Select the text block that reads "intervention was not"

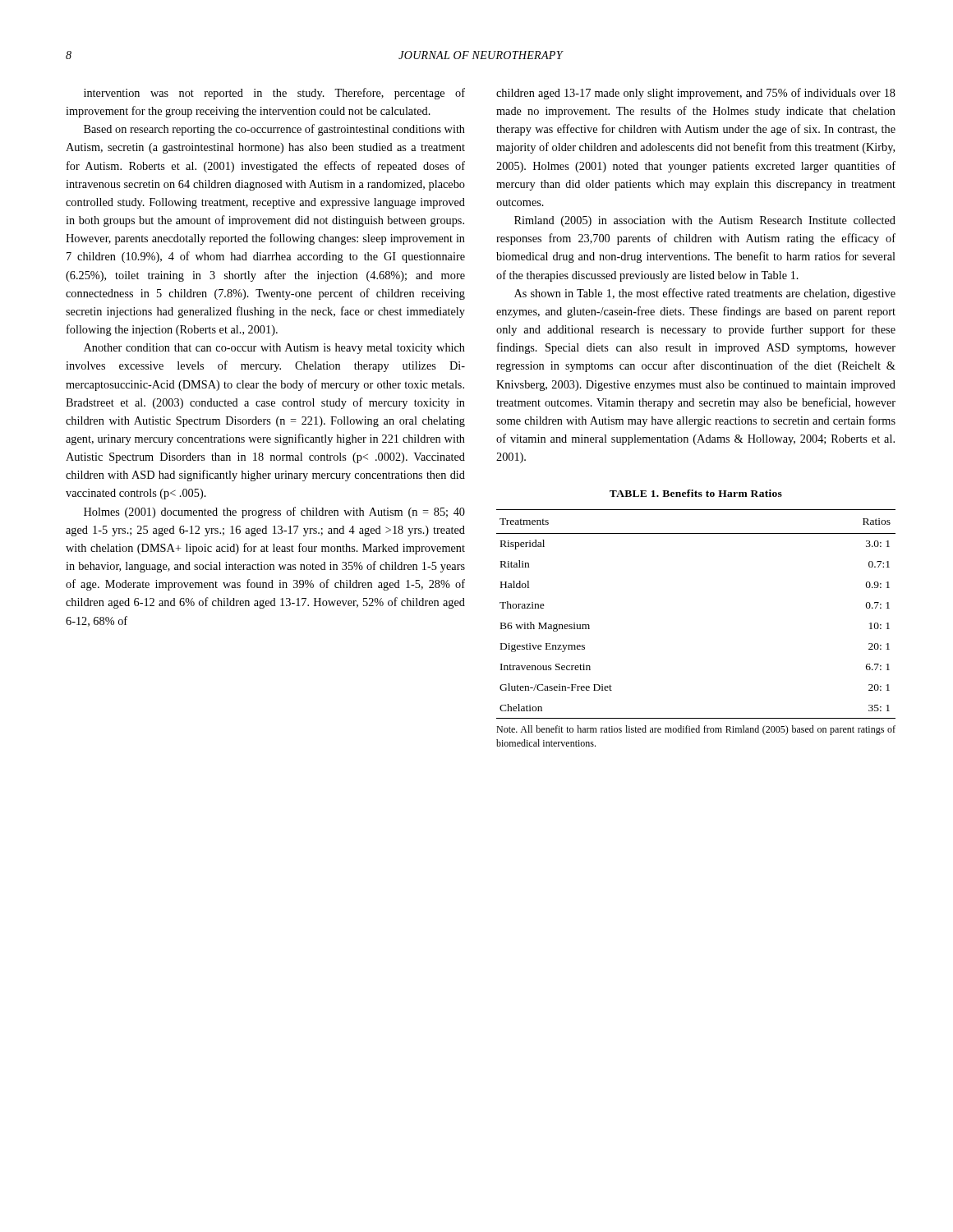click(265, 357)
